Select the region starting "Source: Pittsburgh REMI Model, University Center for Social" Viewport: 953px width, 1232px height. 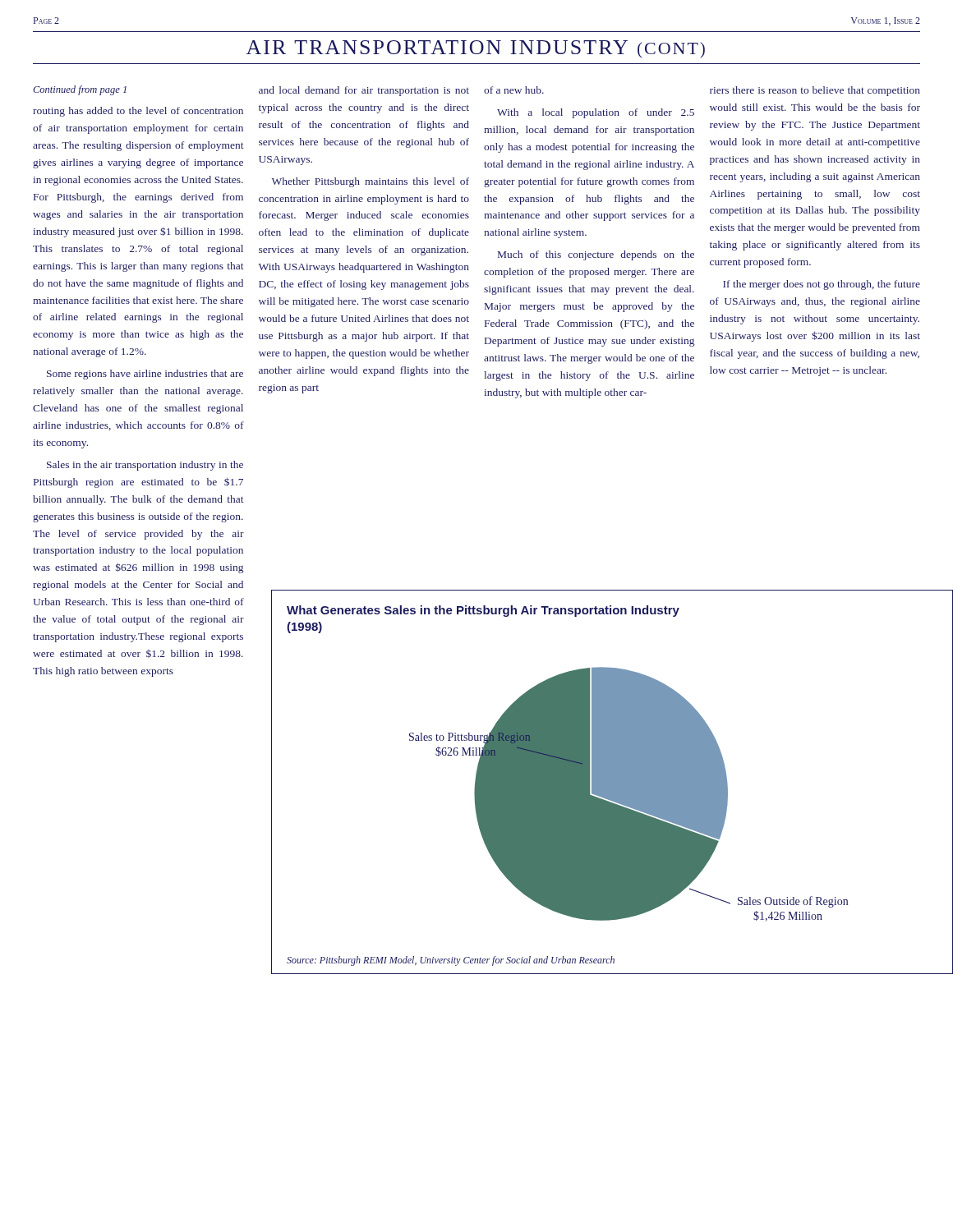pyautogui.click(x=451, y=960)
